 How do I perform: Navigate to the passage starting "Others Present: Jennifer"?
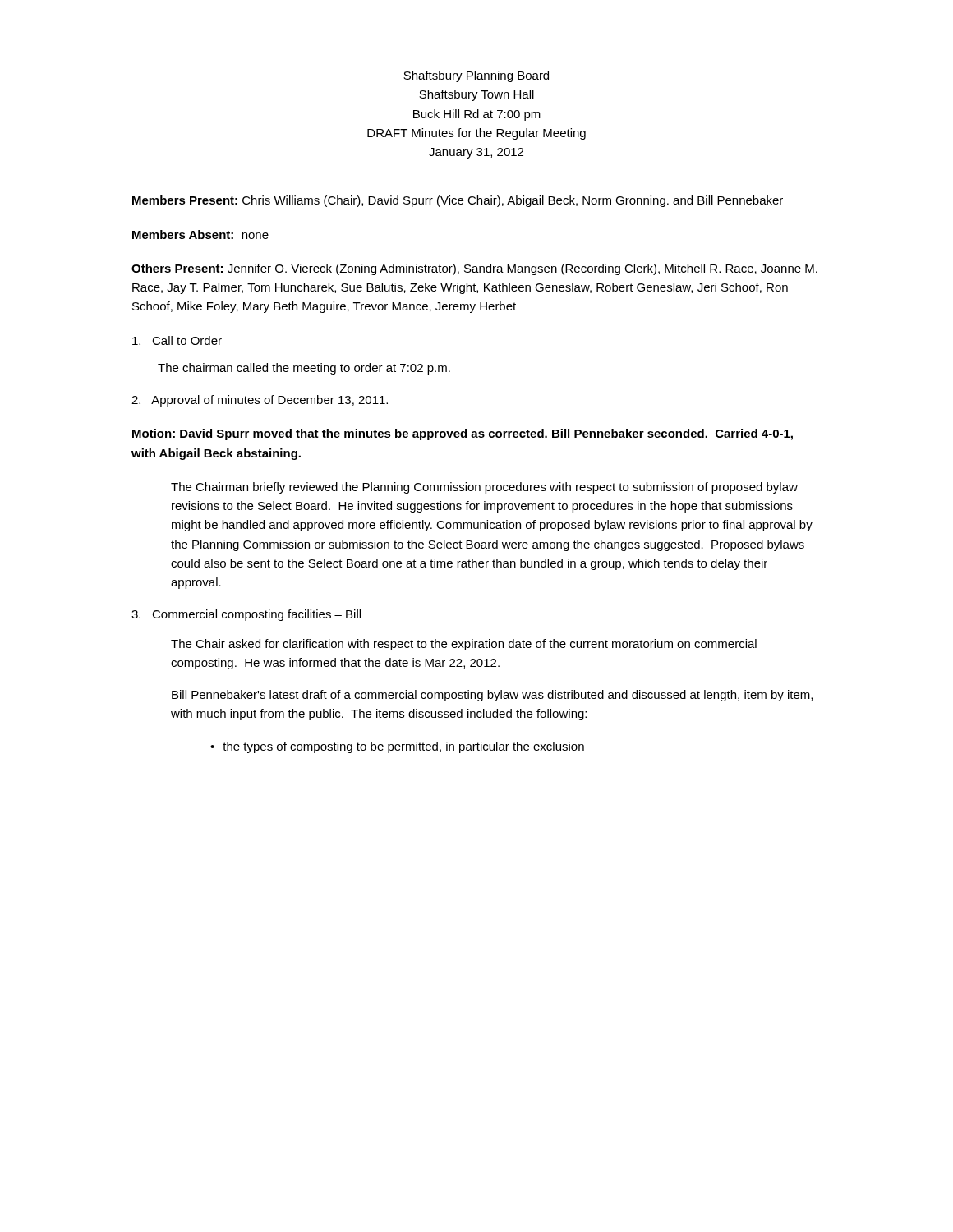(x=475, y=287)
